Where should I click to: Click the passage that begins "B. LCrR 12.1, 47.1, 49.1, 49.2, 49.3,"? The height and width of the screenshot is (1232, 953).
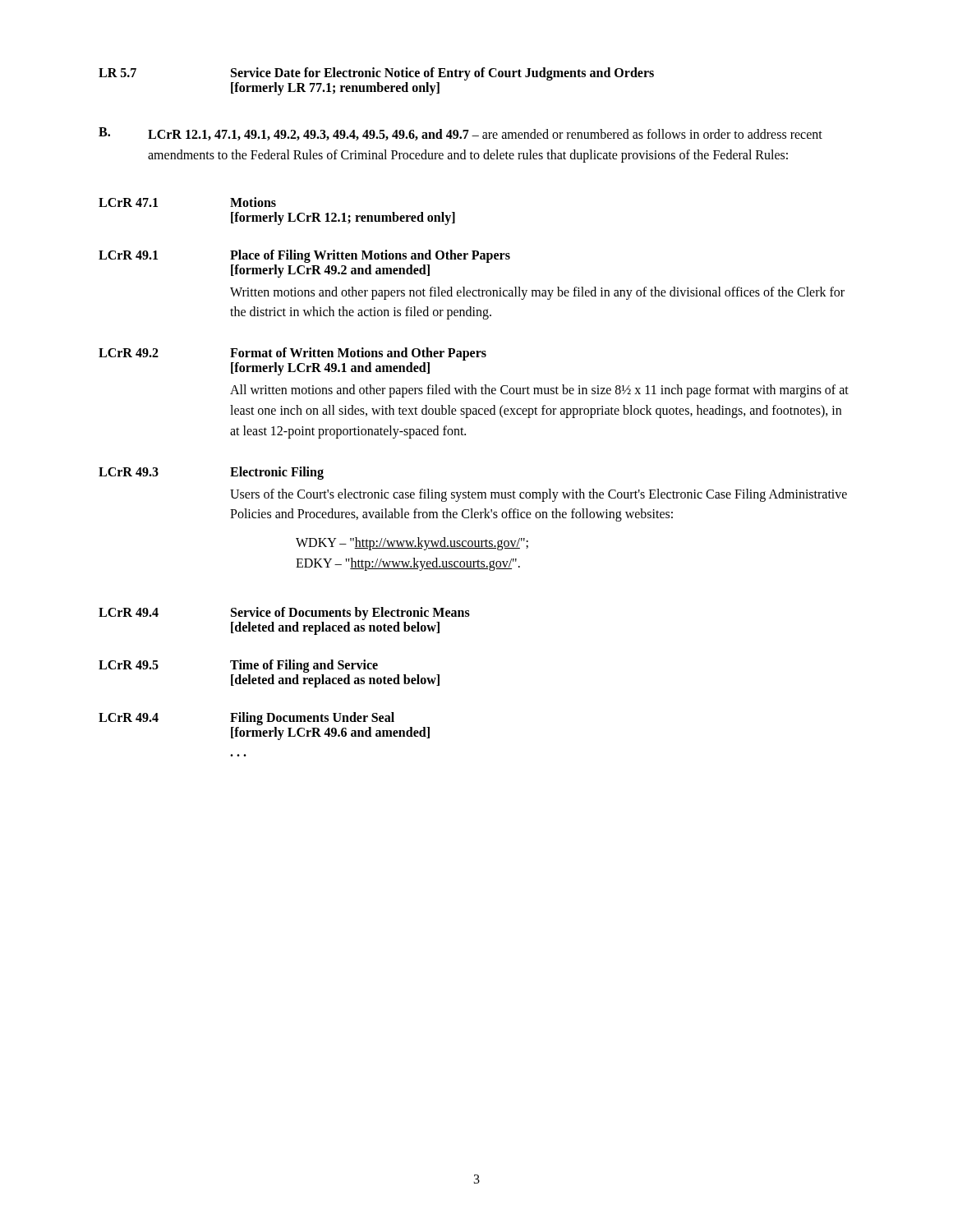(x=476, y=145)
